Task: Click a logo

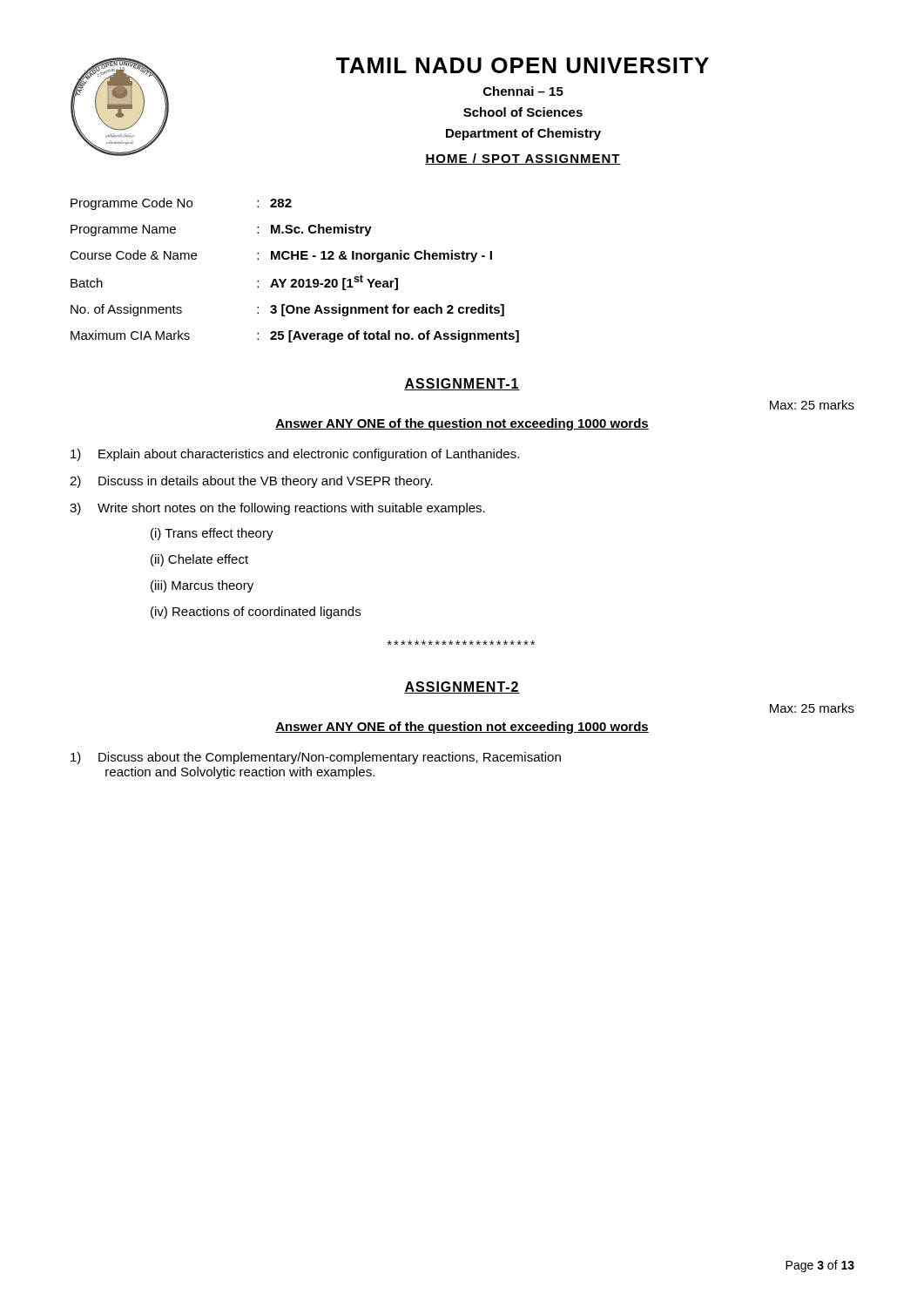Action: click(x=126, y=108)
